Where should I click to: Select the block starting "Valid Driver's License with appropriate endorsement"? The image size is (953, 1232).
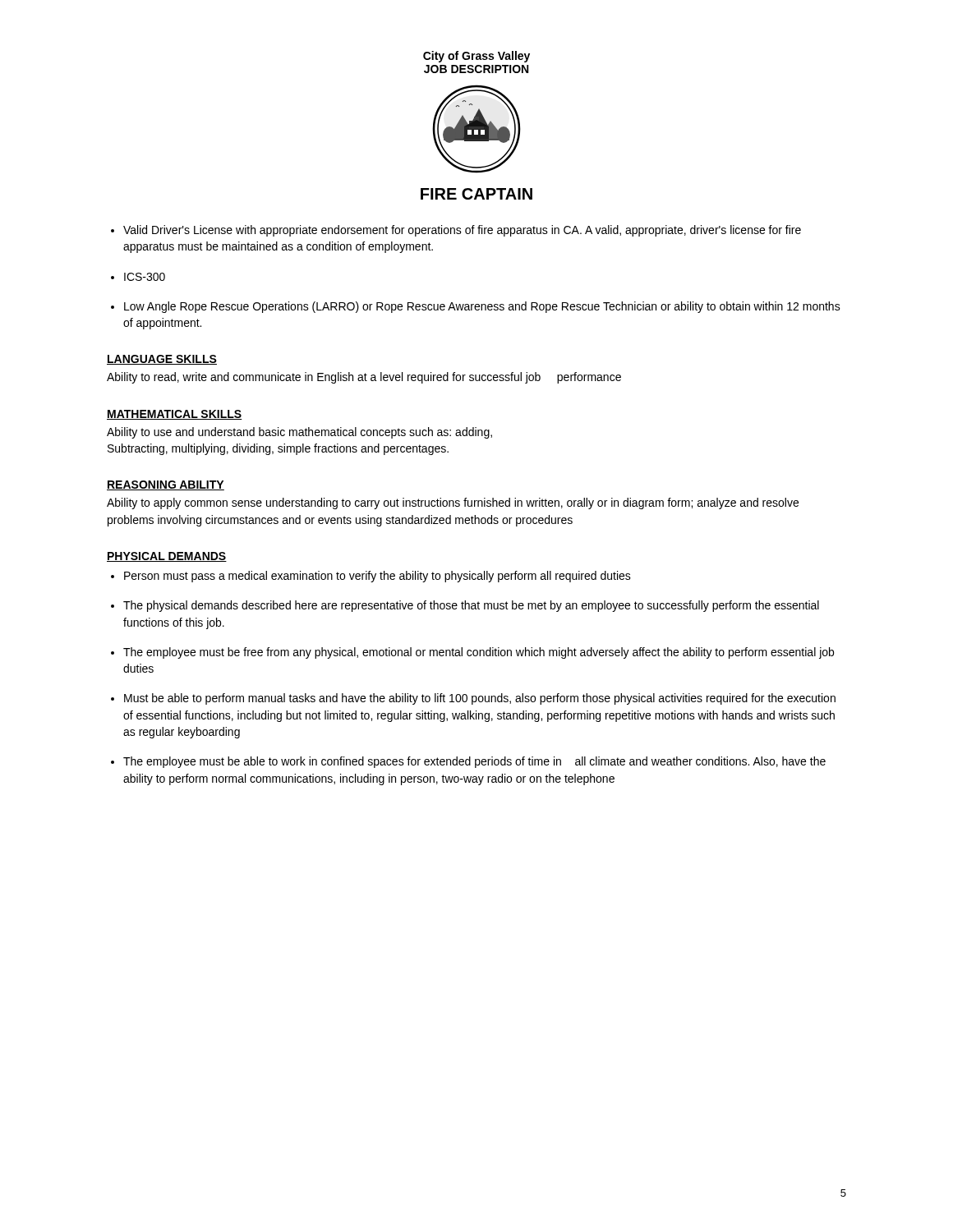click(x=462, y=238)
